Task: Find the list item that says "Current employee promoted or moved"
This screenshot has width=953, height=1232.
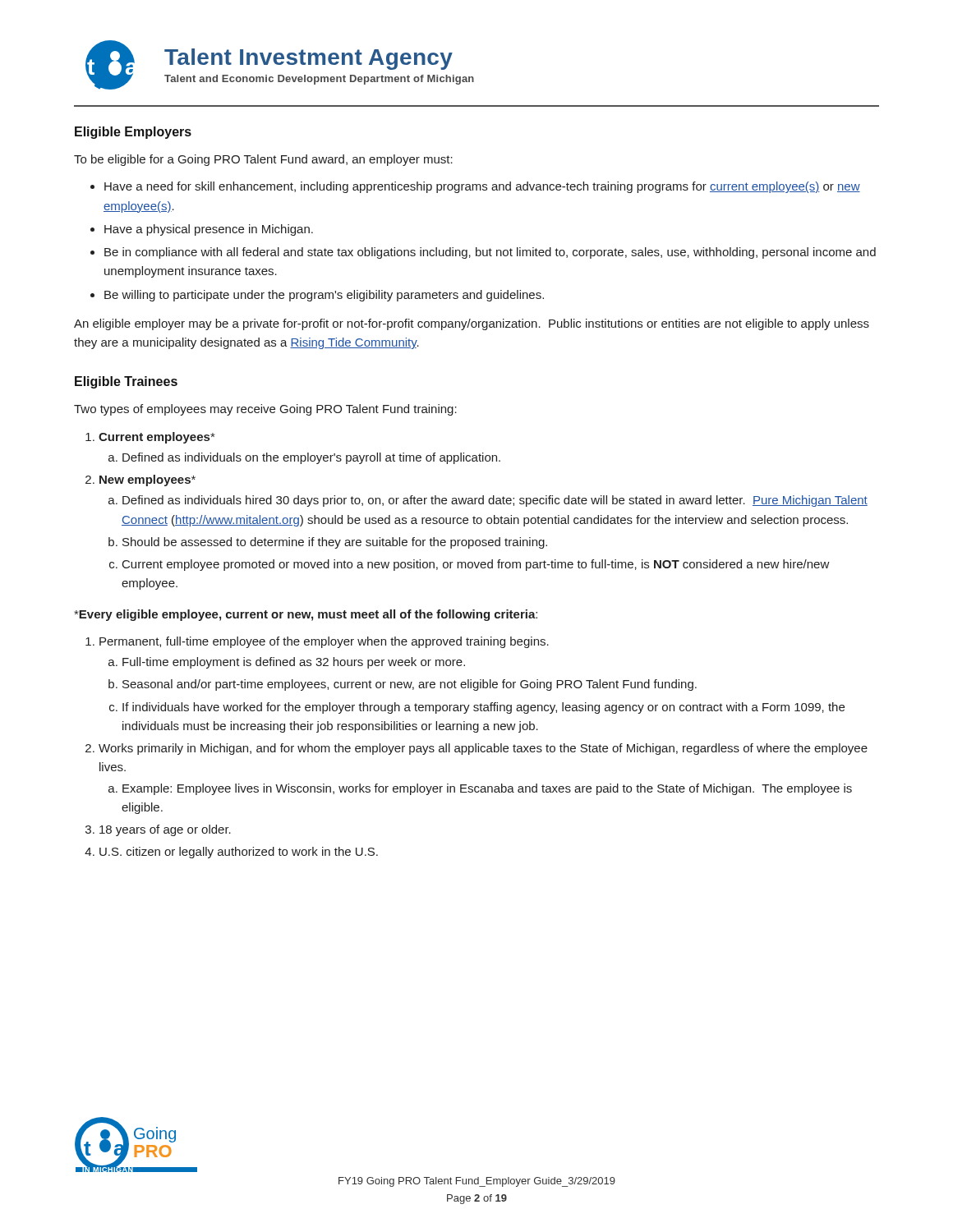Action: click(x=475, y=573)
